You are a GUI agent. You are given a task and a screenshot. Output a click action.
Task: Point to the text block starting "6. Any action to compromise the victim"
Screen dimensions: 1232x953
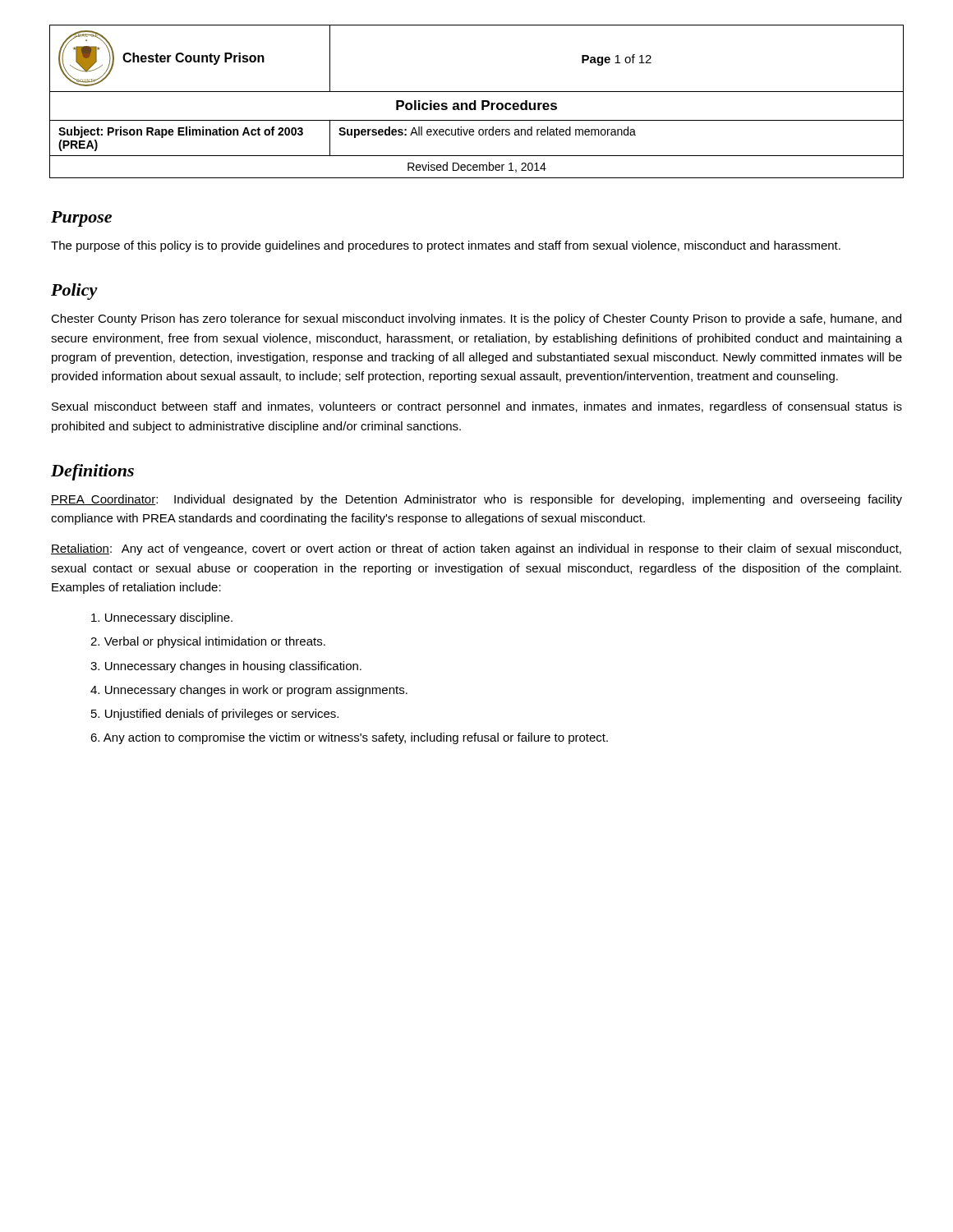click(x=350, y=737)
